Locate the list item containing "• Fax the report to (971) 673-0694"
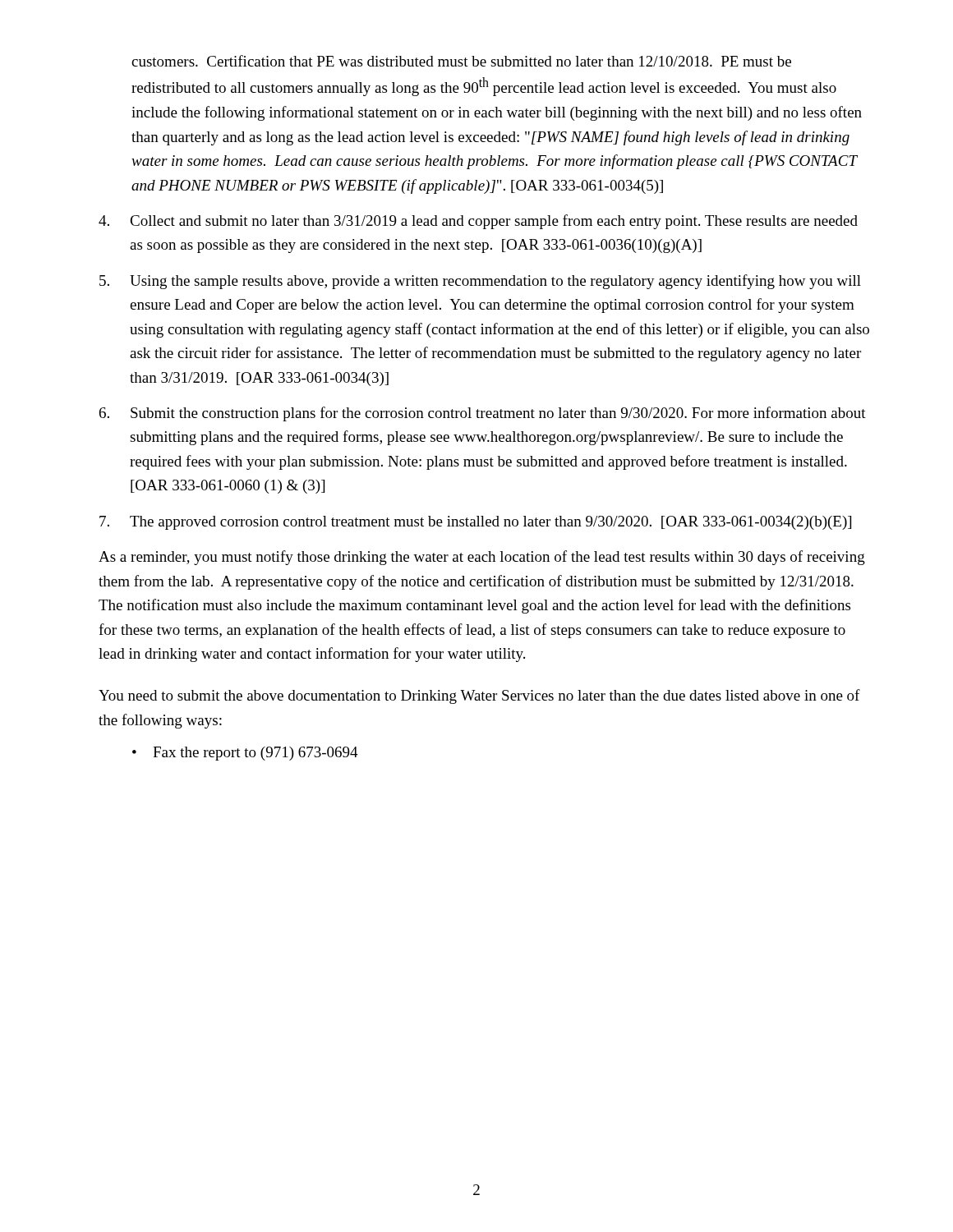The image size is (953, 1232). click(245, 752)
